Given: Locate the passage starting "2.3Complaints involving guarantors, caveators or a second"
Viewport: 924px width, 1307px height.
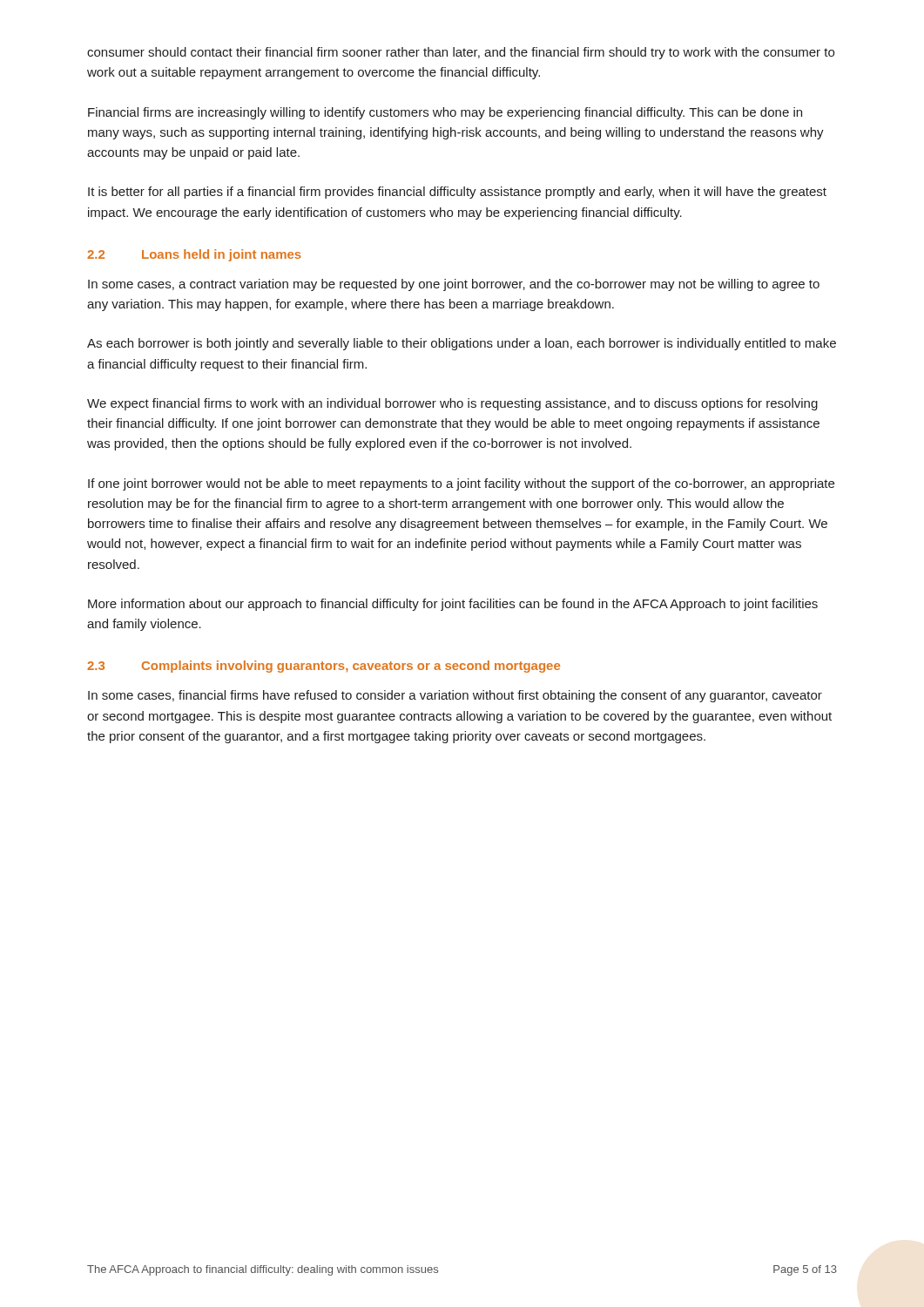Looking at the screenshot, I should pos(324,665).
